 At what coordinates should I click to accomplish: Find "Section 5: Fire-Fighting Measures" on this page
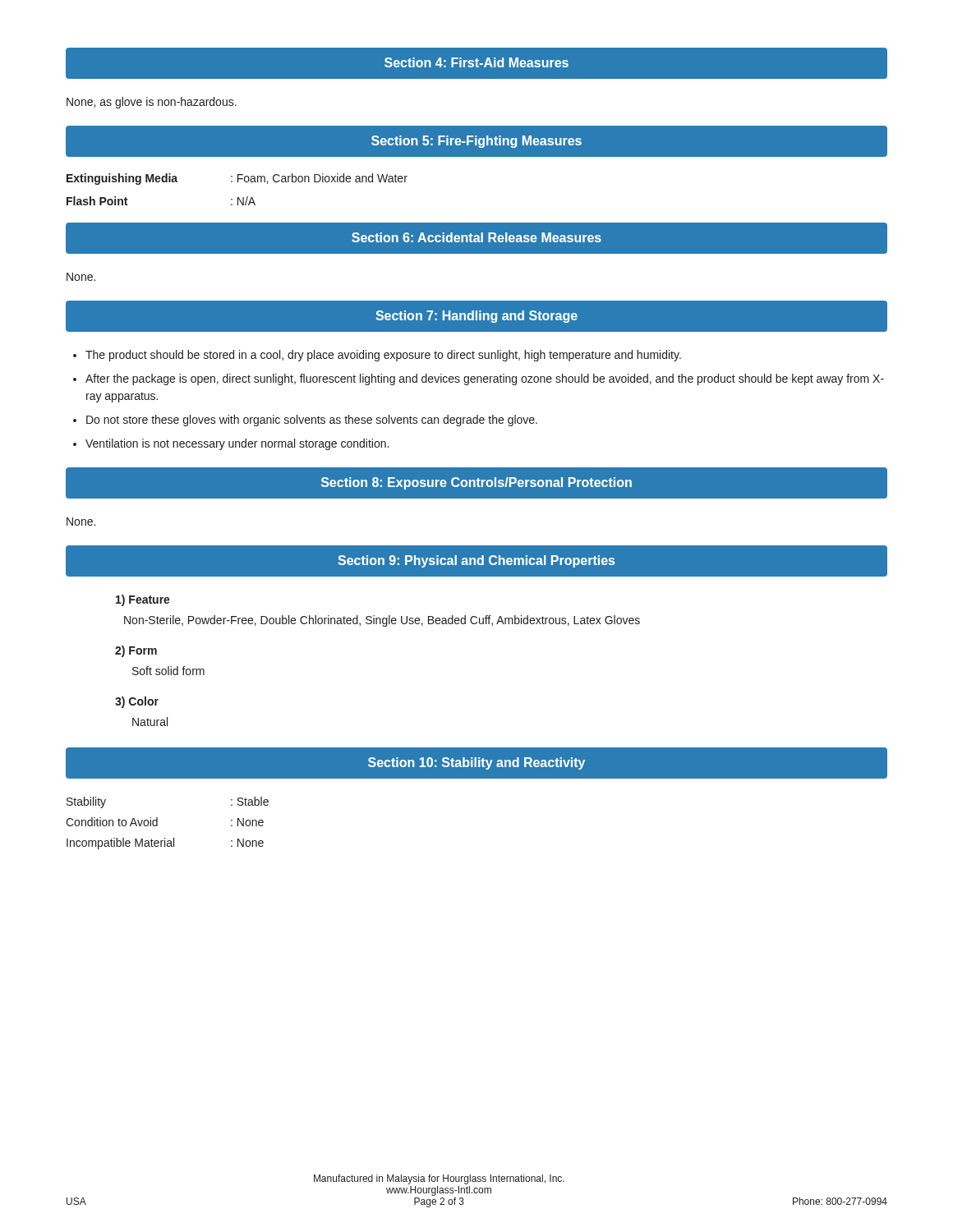[x=476, y=141]
